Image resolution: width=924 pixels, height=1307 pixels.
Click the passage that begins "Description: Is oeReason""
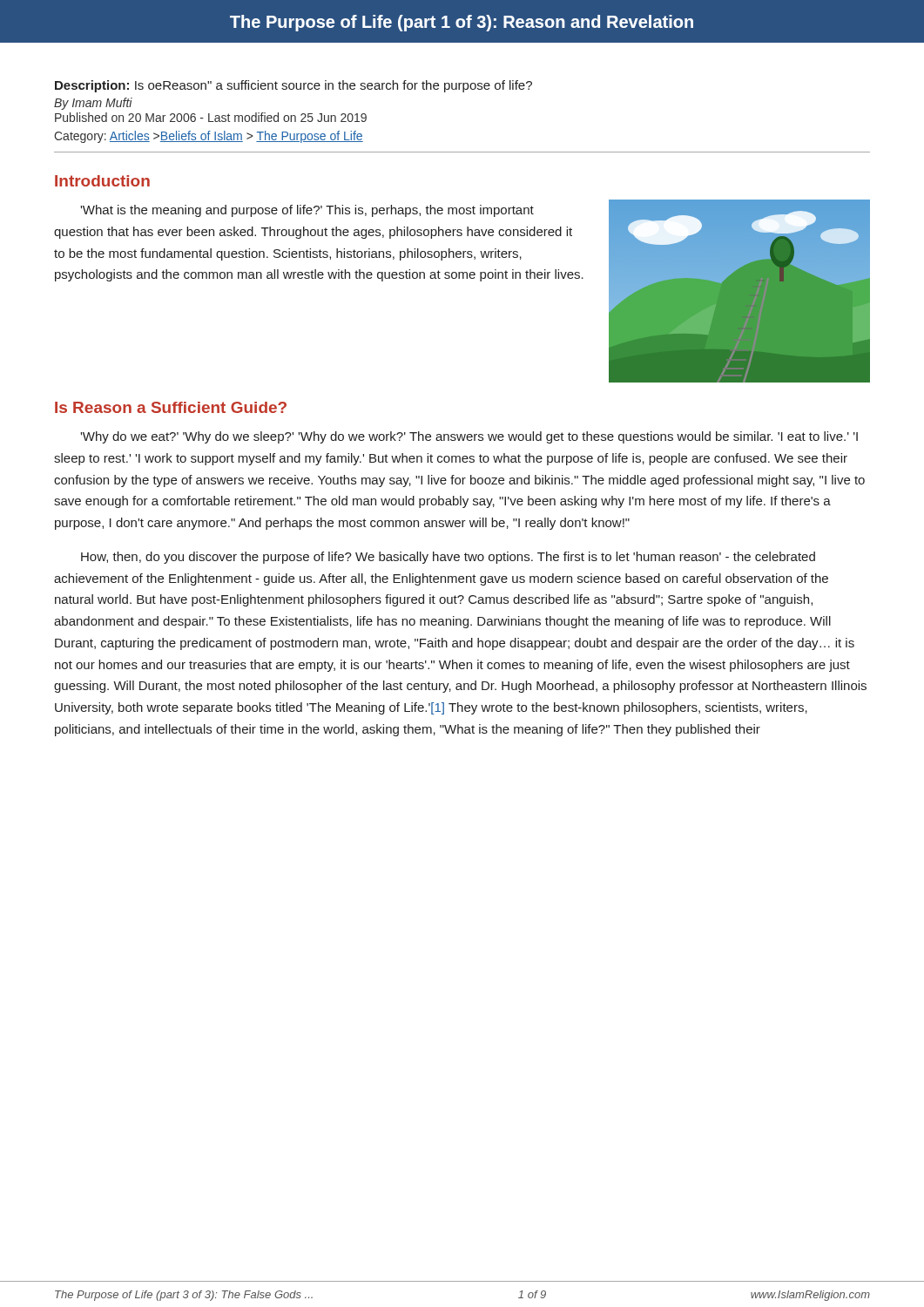pyautogui.click(x=462, y=85)
